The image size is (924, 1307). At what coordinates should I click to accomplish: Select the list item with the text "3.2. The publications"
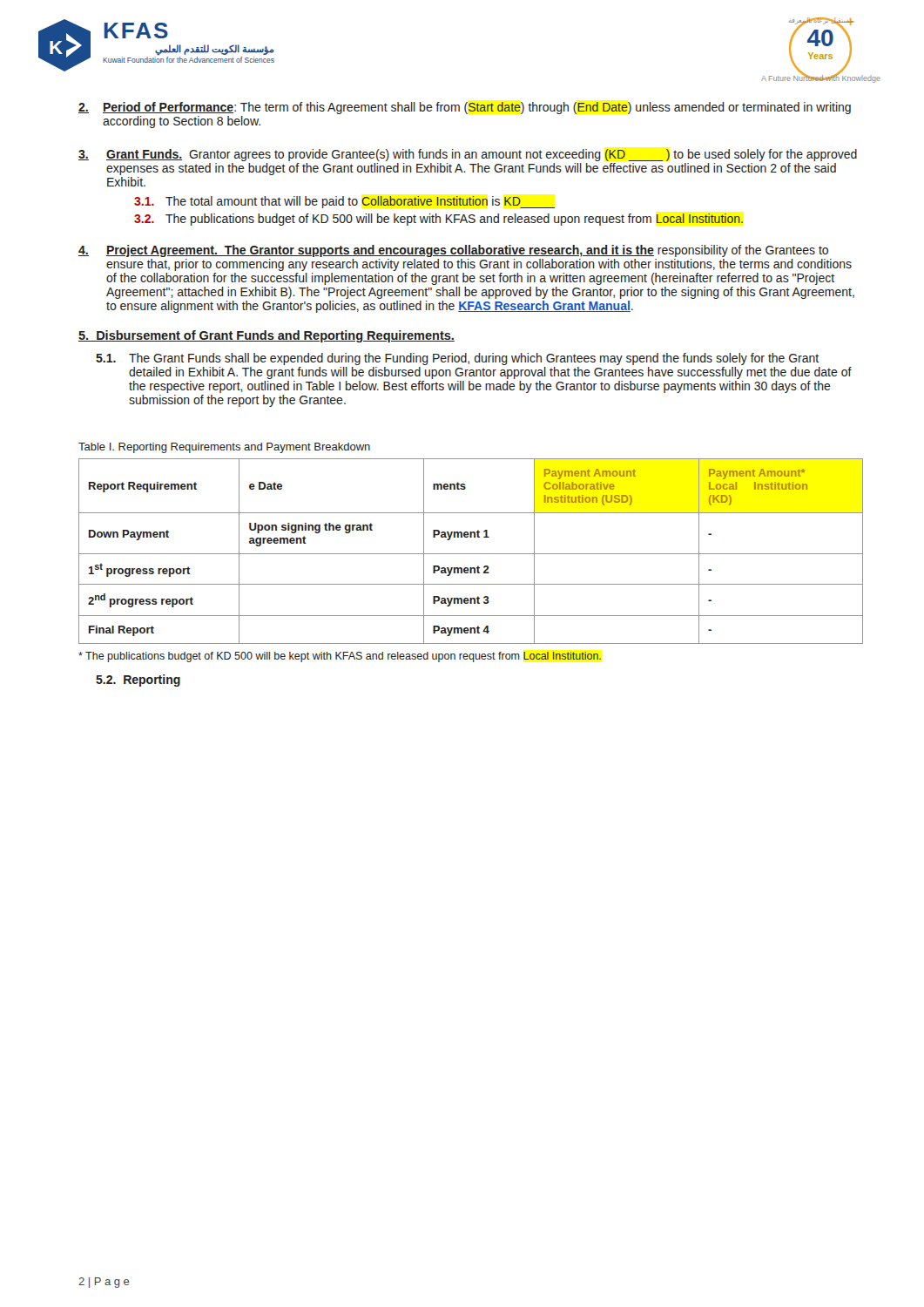click(x=439, y=219)
